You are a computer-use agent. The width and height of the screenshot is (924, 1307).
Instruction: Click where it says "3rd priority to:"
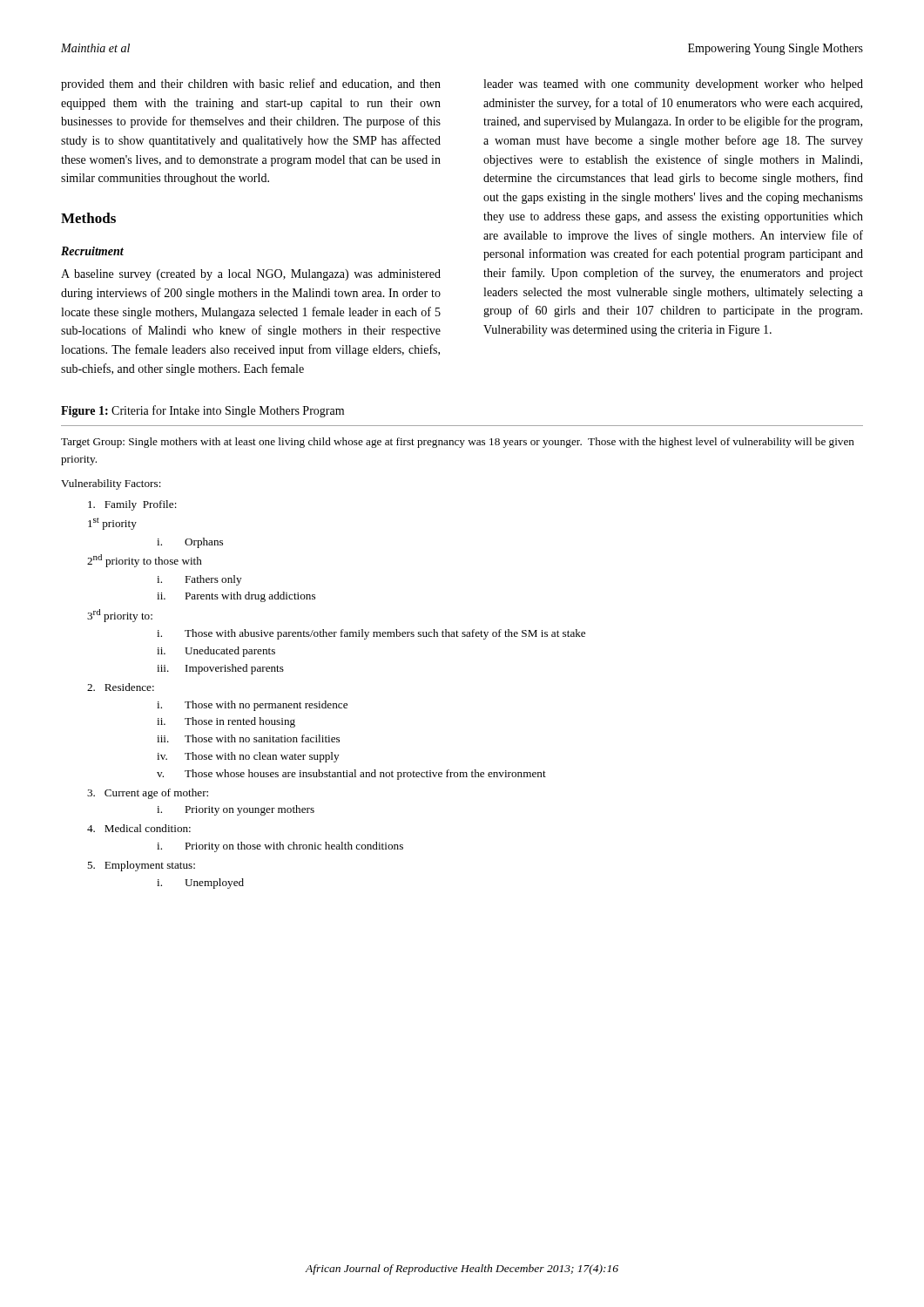tap(120, 615)
